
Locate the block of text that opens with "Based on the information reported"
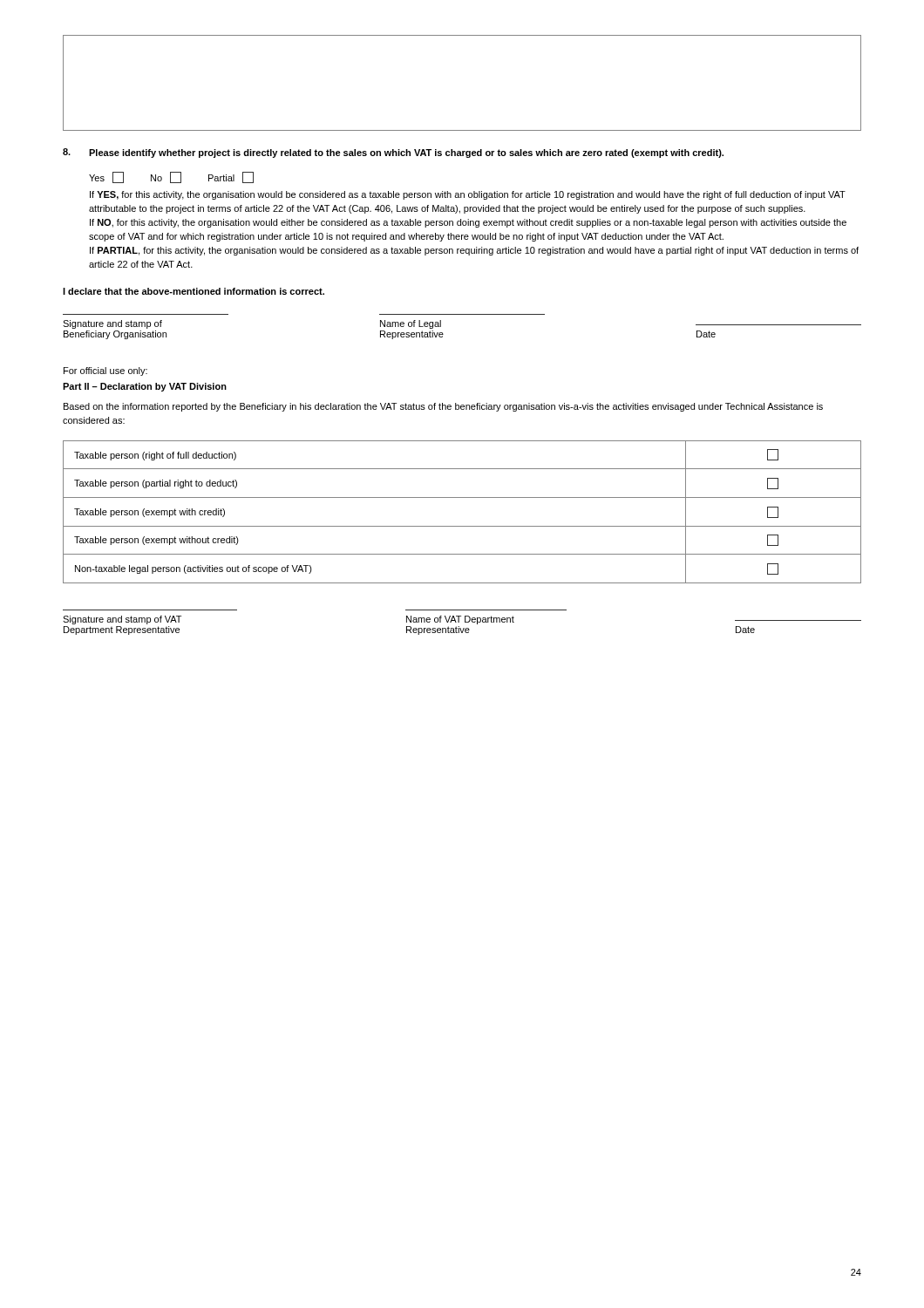pos(443,413)
